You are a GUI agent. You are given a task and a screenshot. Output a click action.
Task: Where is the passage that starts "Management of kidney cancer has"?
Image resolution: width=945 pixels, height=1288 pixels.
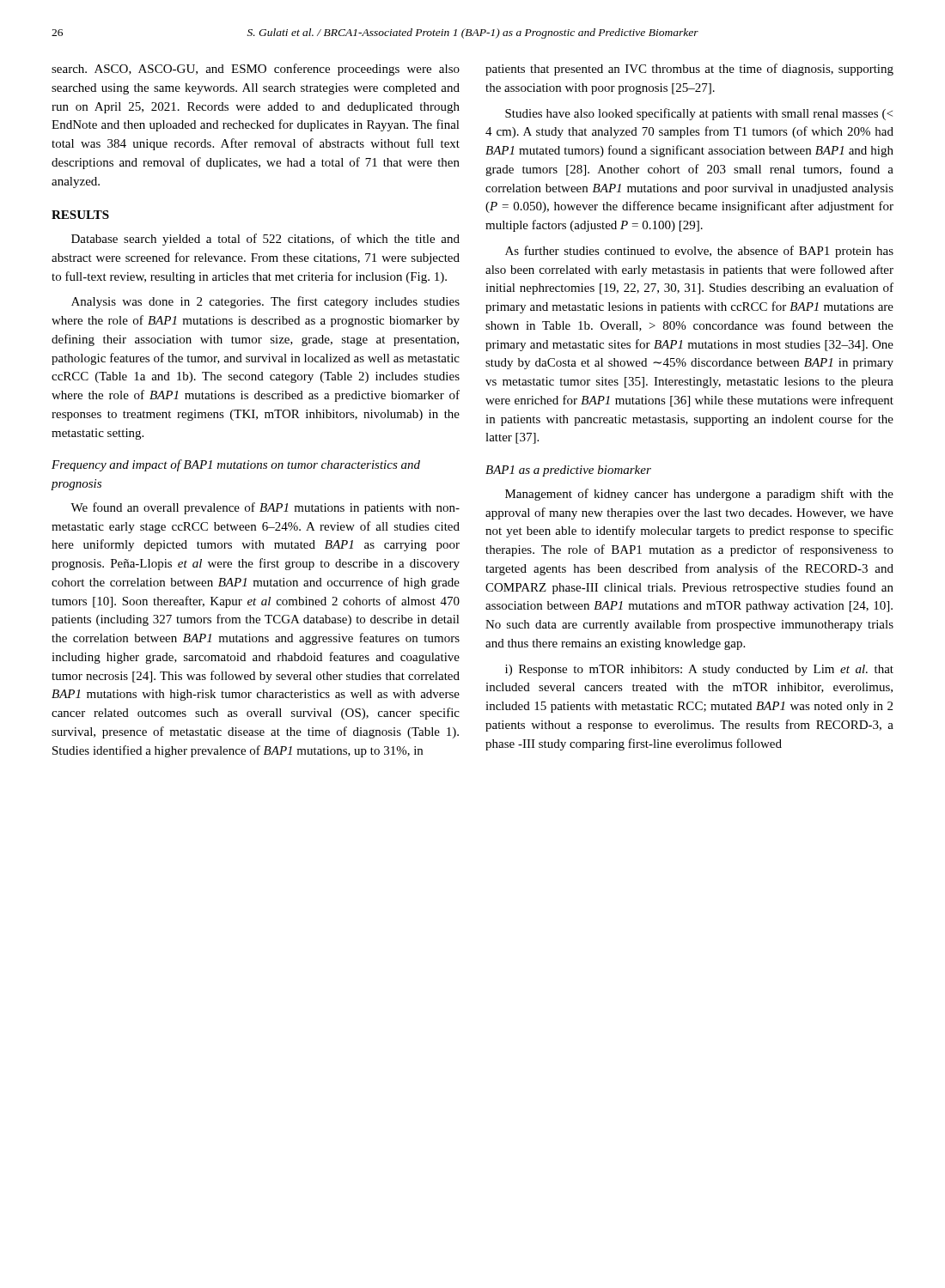689,569
